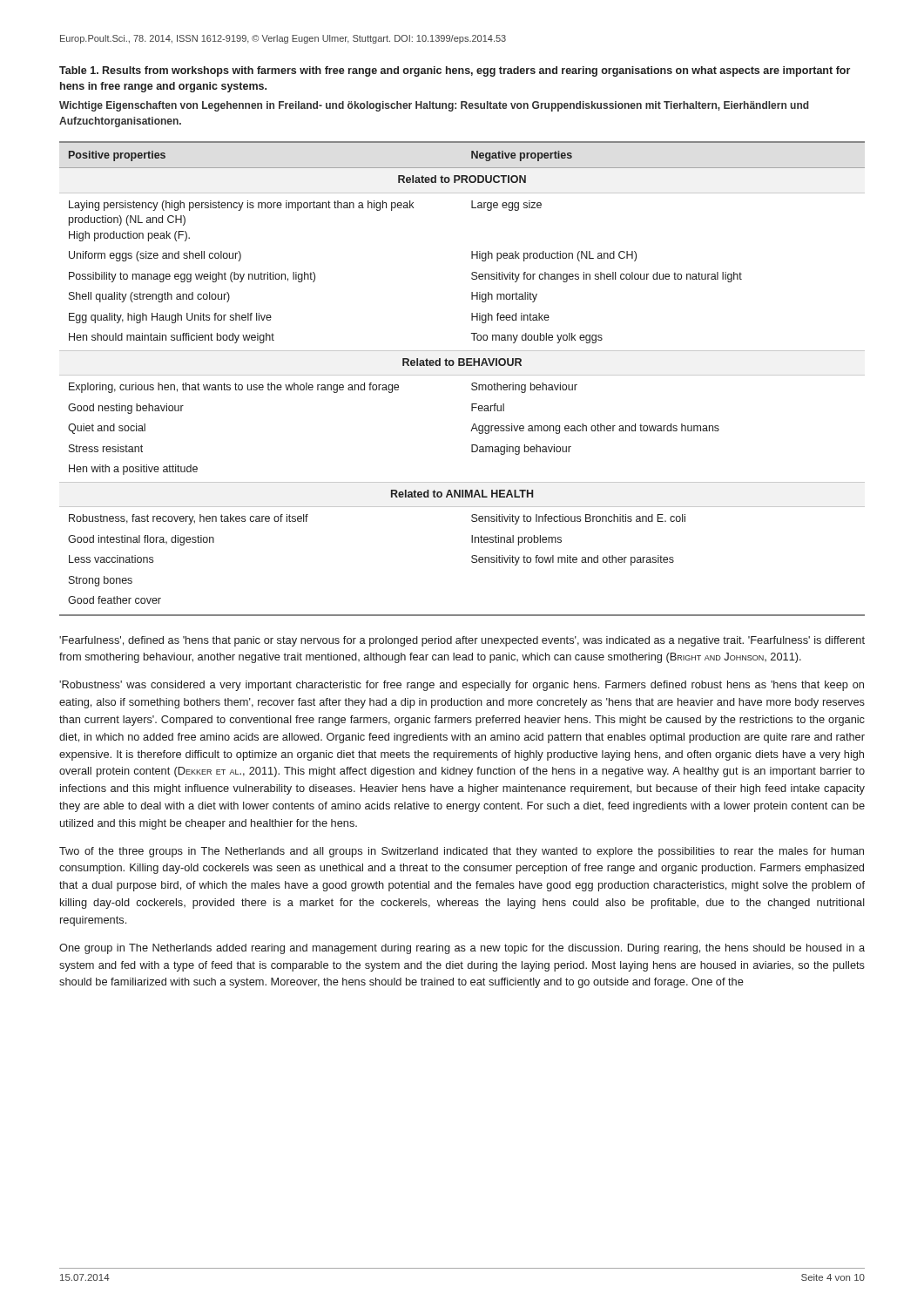This screenshot has width=924, height=1307.
Task: Locate the block of text that opens with "'Fearfulness', defined as"
Action: 462,648
